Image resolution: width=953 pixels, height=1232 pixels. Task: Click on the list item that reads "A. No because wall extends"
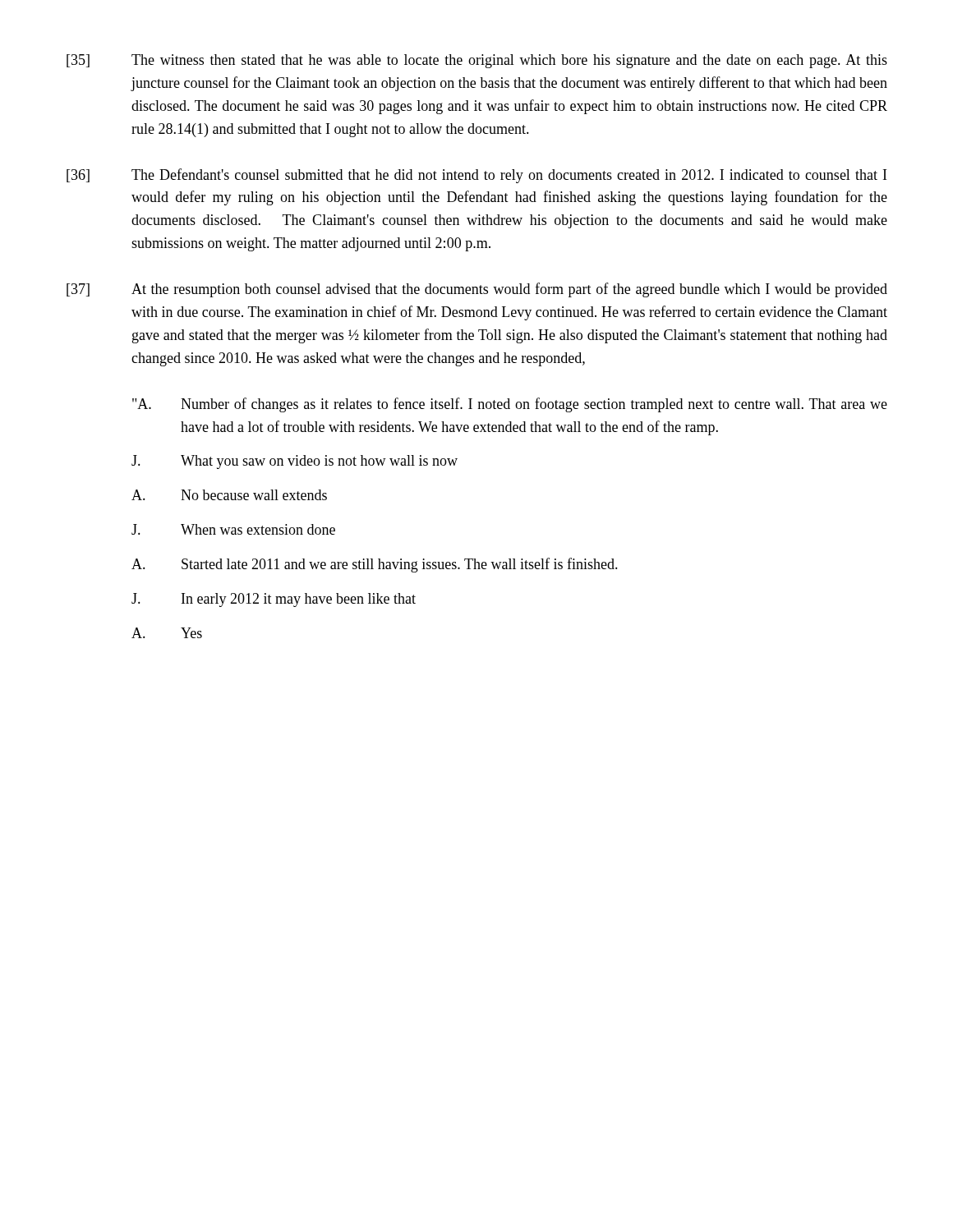pos(229,495)
